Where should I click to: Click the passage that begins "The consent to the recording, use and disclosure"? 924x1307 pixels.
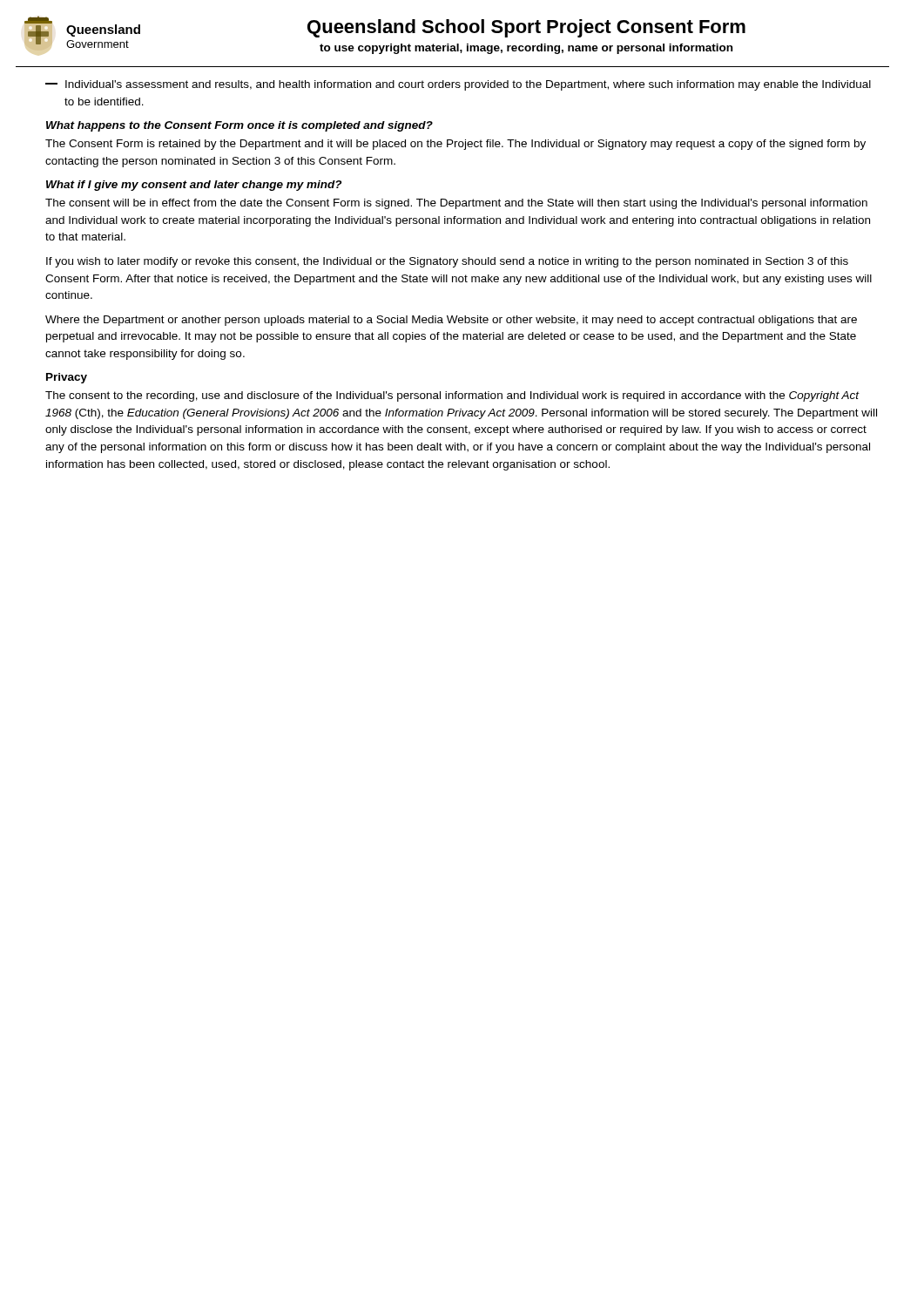click(x=462, y=429)
